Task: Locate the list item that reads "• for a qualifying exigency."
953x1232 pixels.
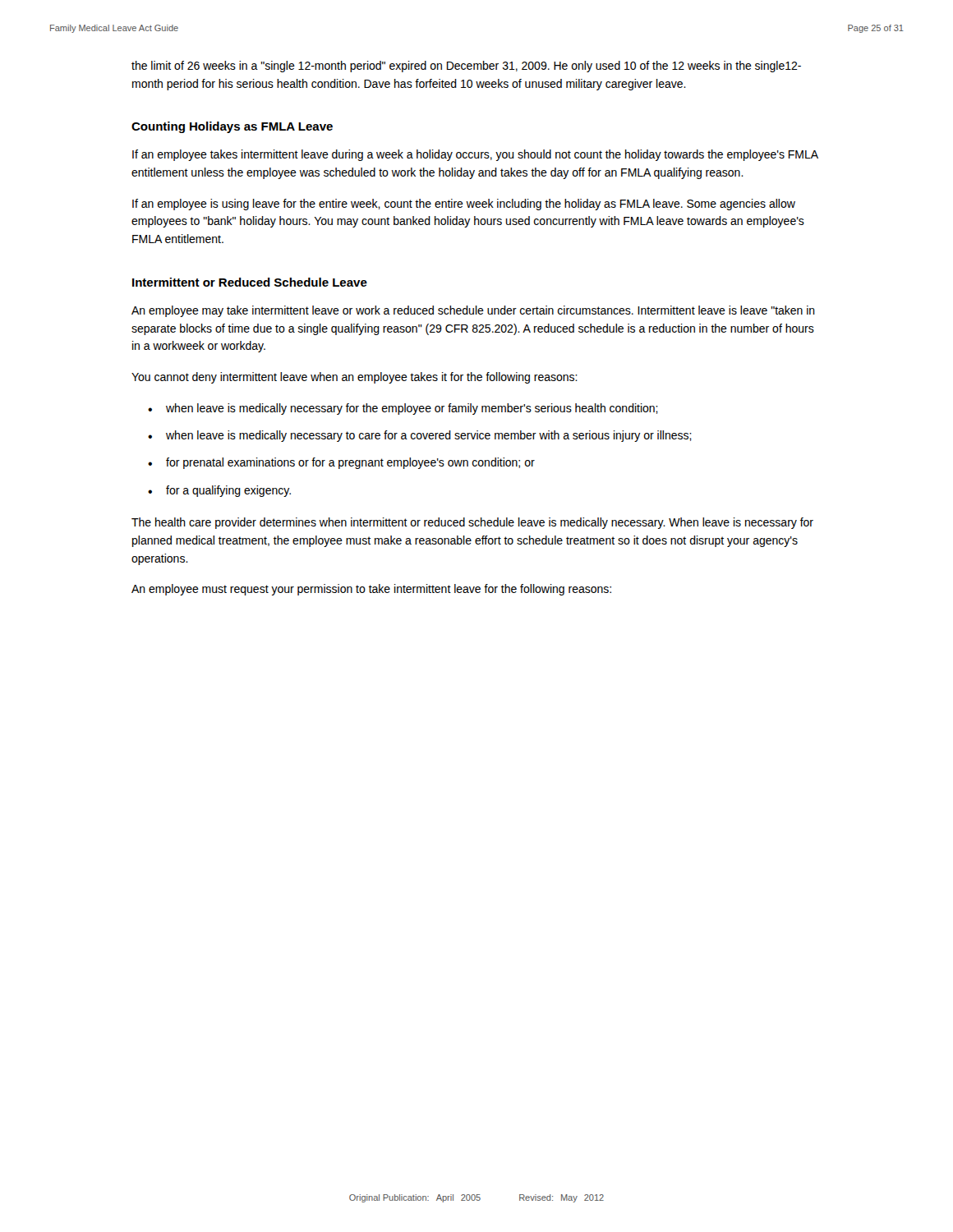Action: [x=219, y=491]
